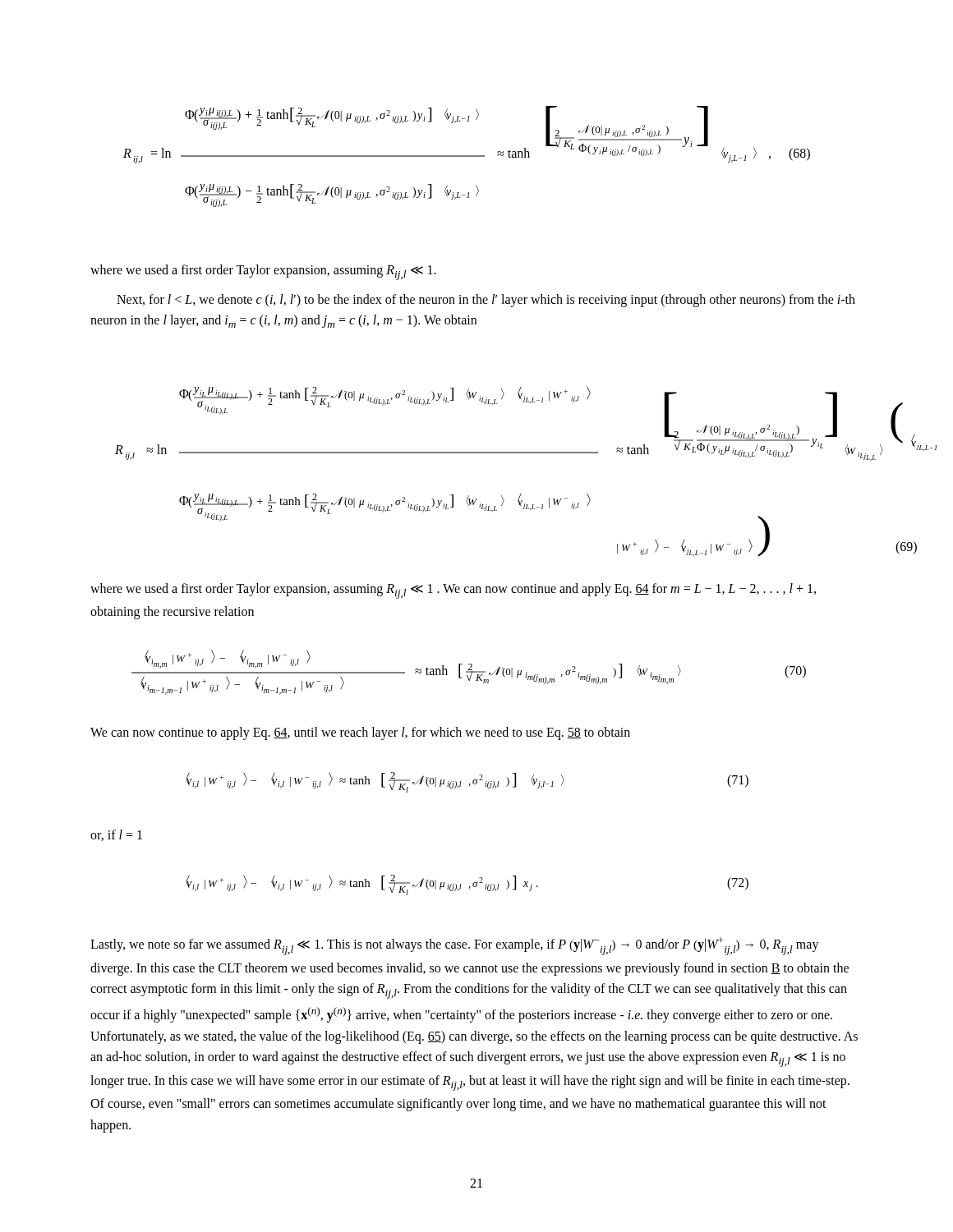The image size is (953, 1232).
Task: Click on the text block that reads "Next, for l < L, we denote"
Action: 473,311
